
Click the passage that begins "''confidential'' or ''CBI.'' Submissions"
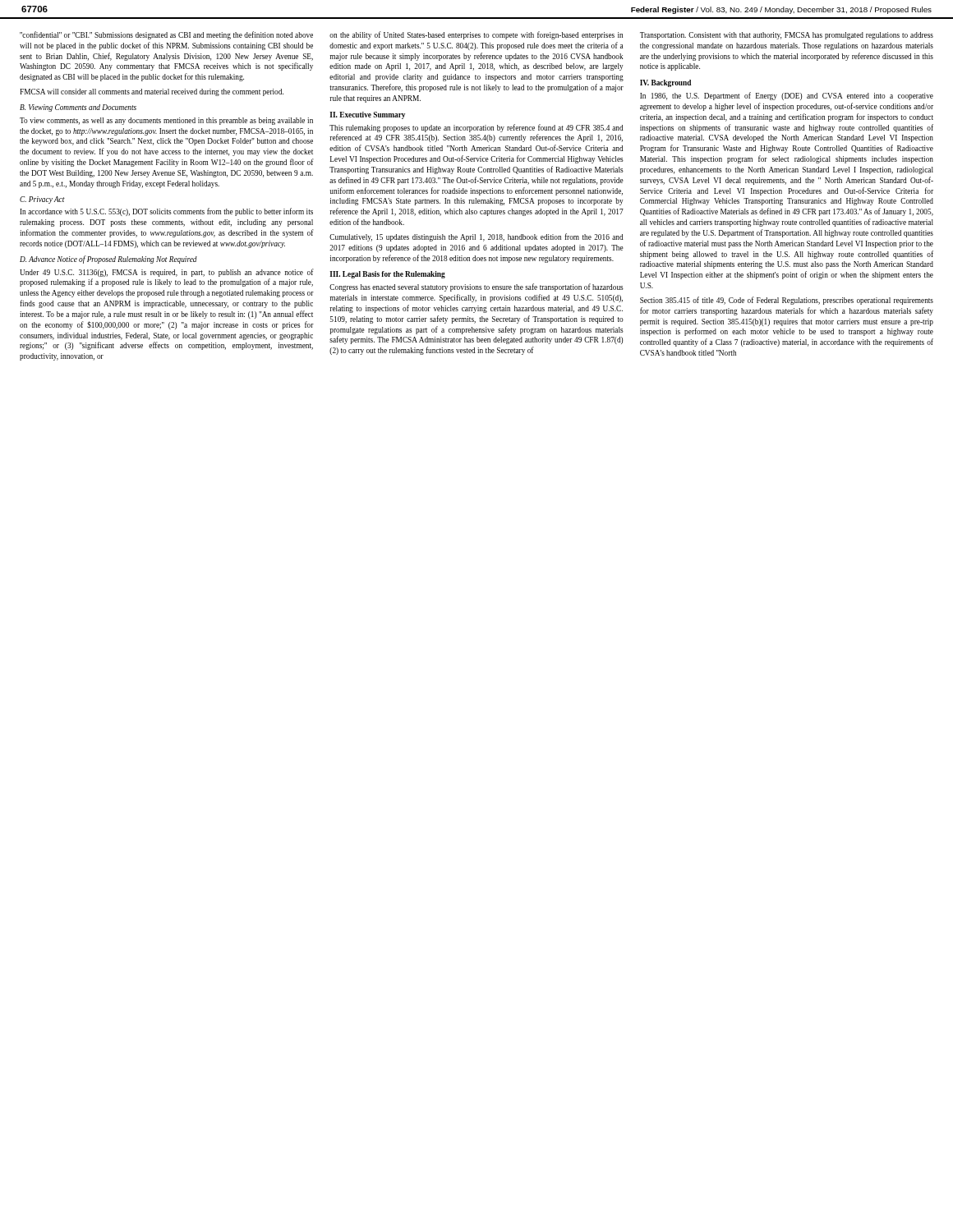click(166, 56)
